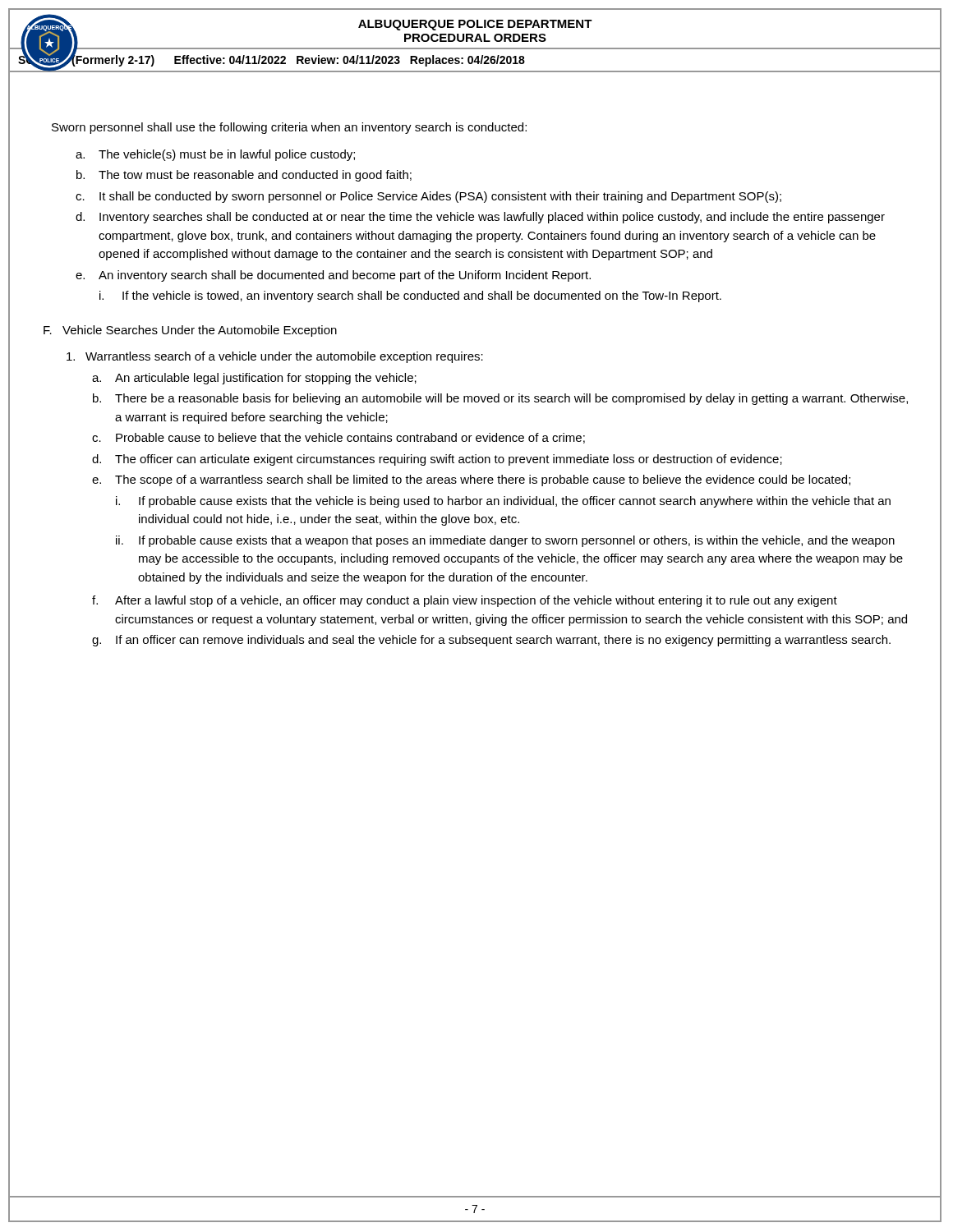The width and height of the screenshot is (953, 1232).
Task: Point to the block starting "g.If an officer"
Action: 504,640
